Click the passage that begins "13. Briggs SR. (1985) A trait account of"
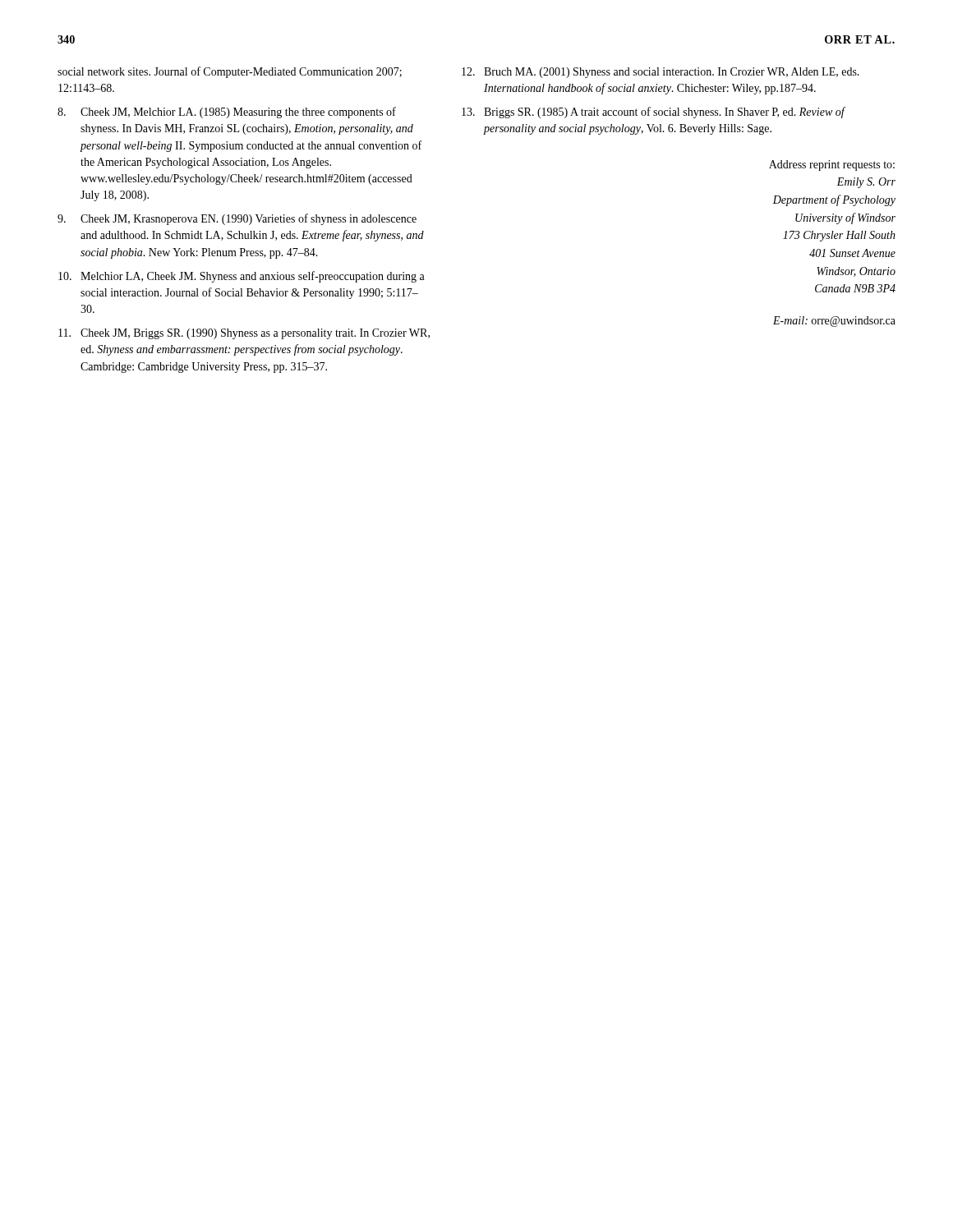953x1232 pixels. [x=678, y=121]
